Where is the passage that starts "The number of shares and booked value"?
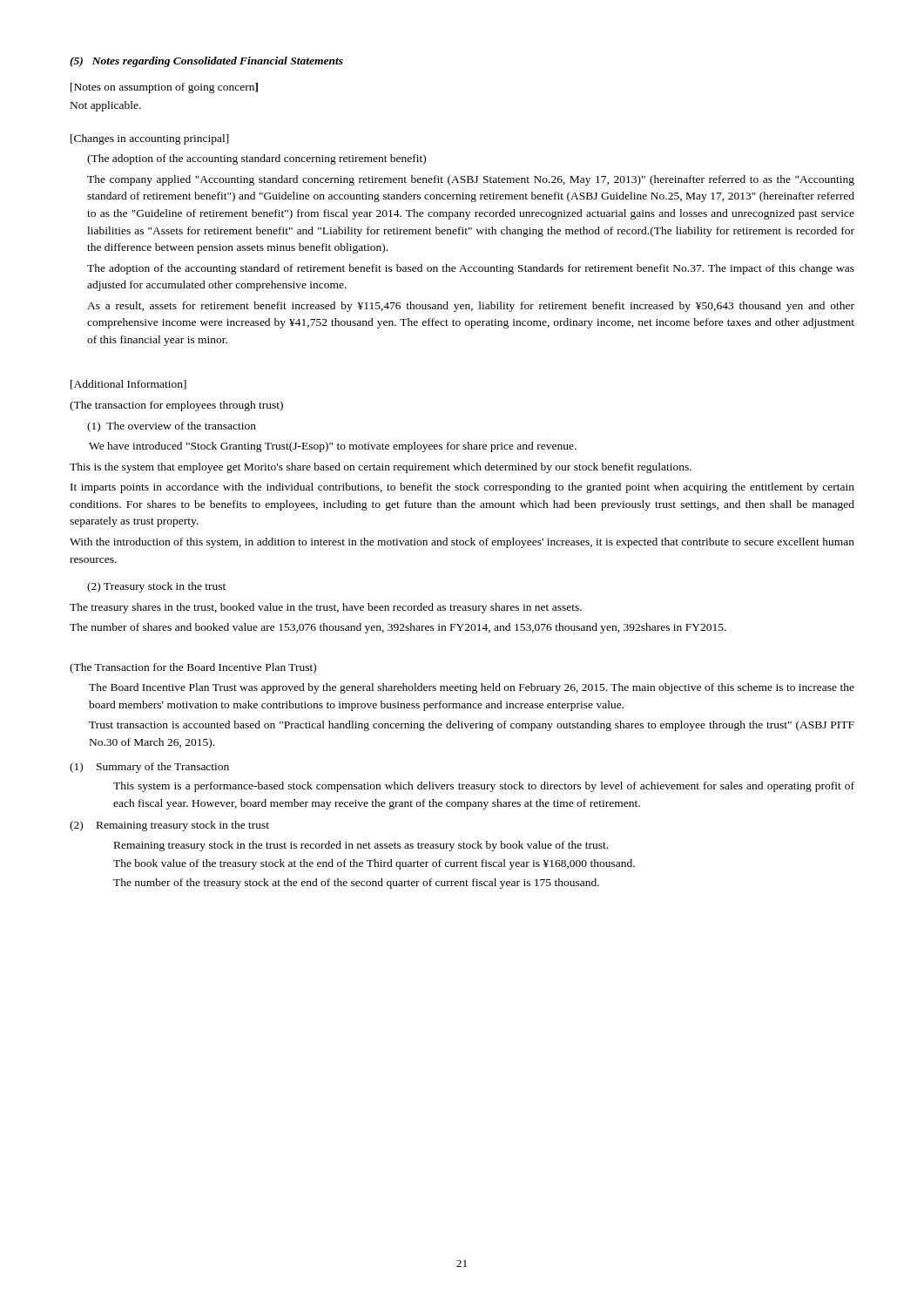 (398, 627)
